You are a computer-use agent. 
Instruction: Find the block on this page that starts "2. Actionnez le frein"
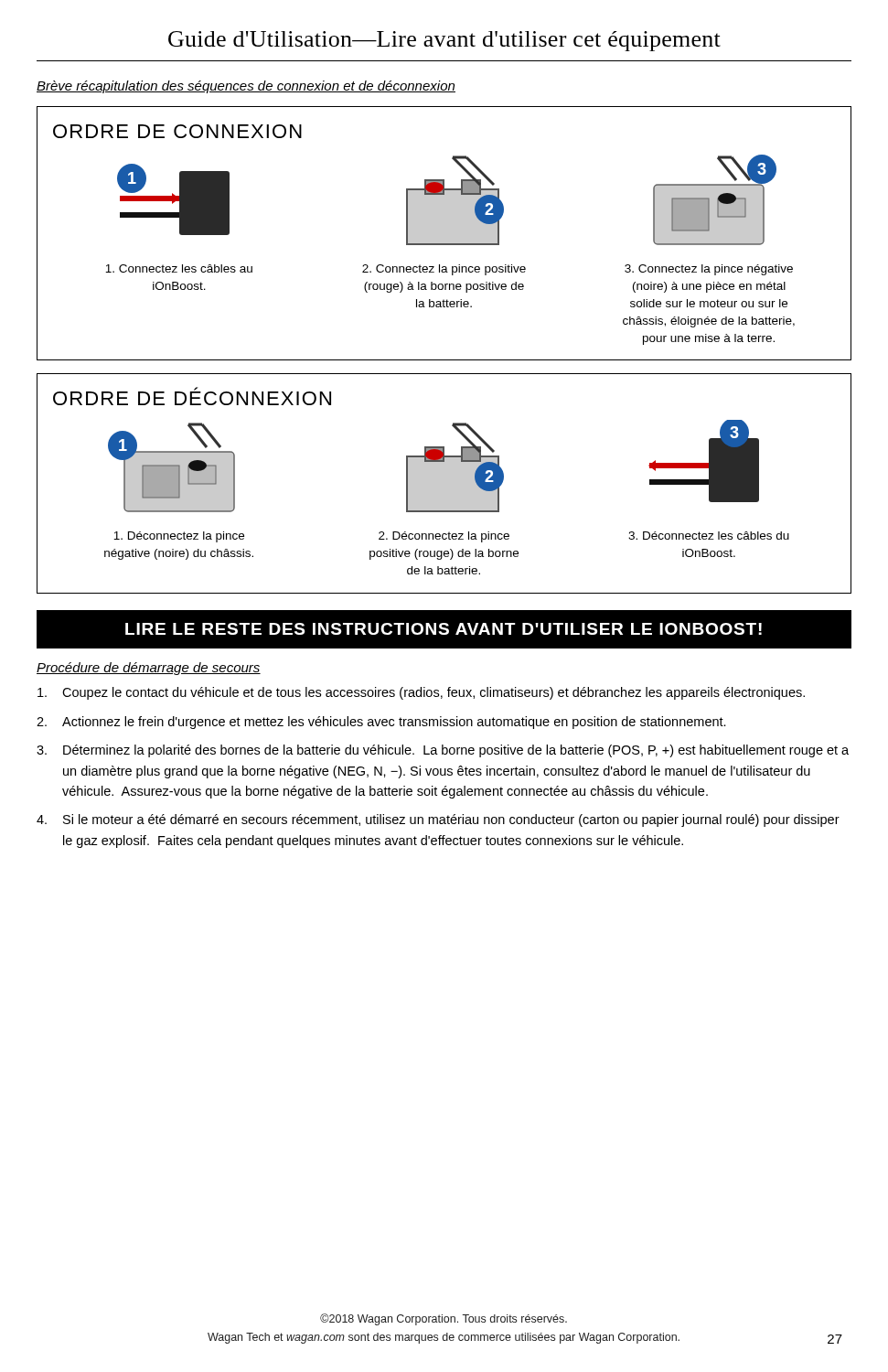[444, 722]
